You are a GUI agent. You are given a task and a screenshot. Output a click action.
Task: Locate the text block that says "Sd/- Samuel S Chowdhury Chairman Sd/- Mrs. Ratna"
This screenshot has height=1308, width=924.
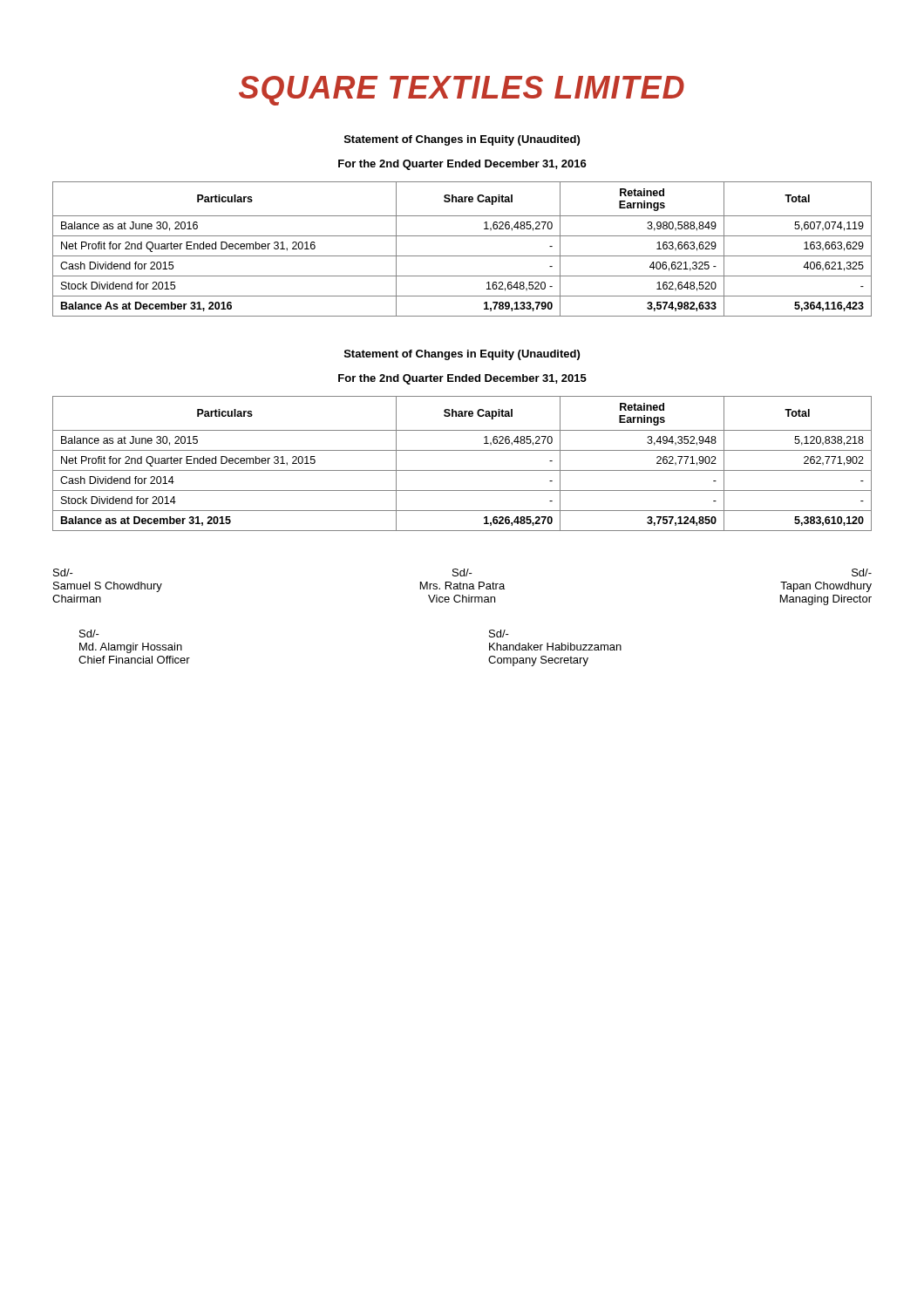coord(462,572)
